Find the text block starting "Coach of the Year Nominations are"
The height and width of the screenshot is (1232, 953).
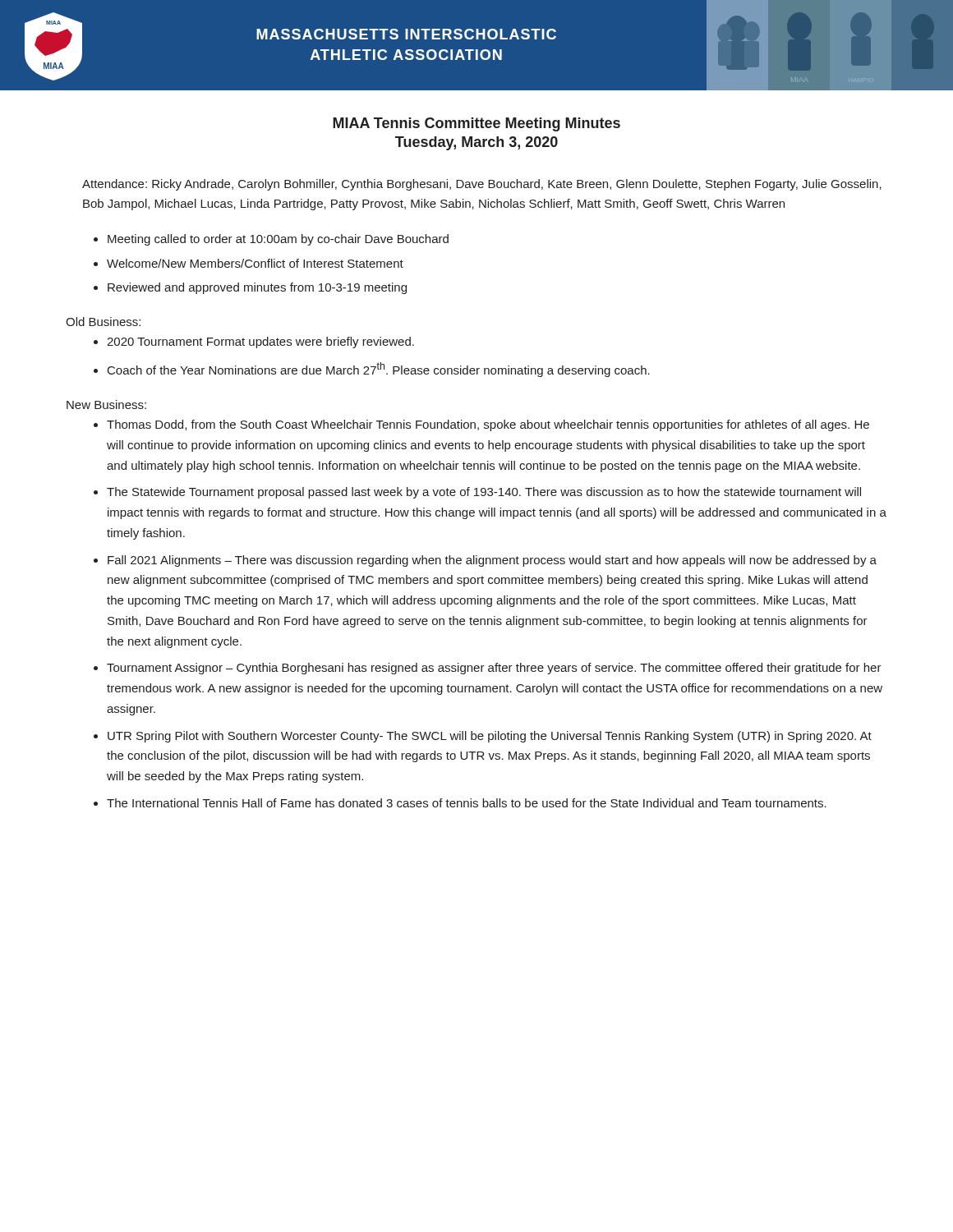tap(476, 370)
